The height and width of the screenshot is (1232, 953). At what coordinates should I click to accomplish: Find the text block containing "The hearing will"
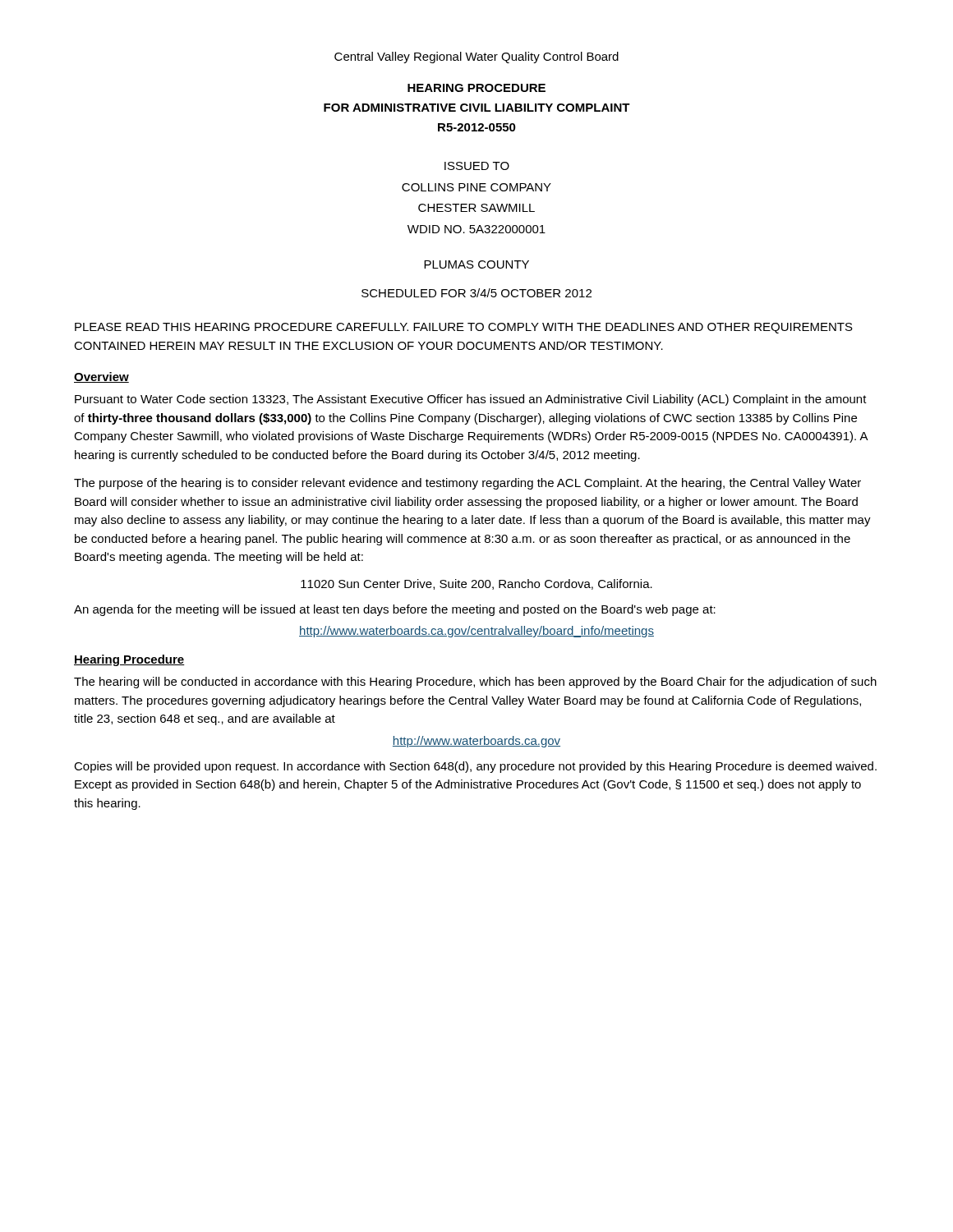(475, 700)
